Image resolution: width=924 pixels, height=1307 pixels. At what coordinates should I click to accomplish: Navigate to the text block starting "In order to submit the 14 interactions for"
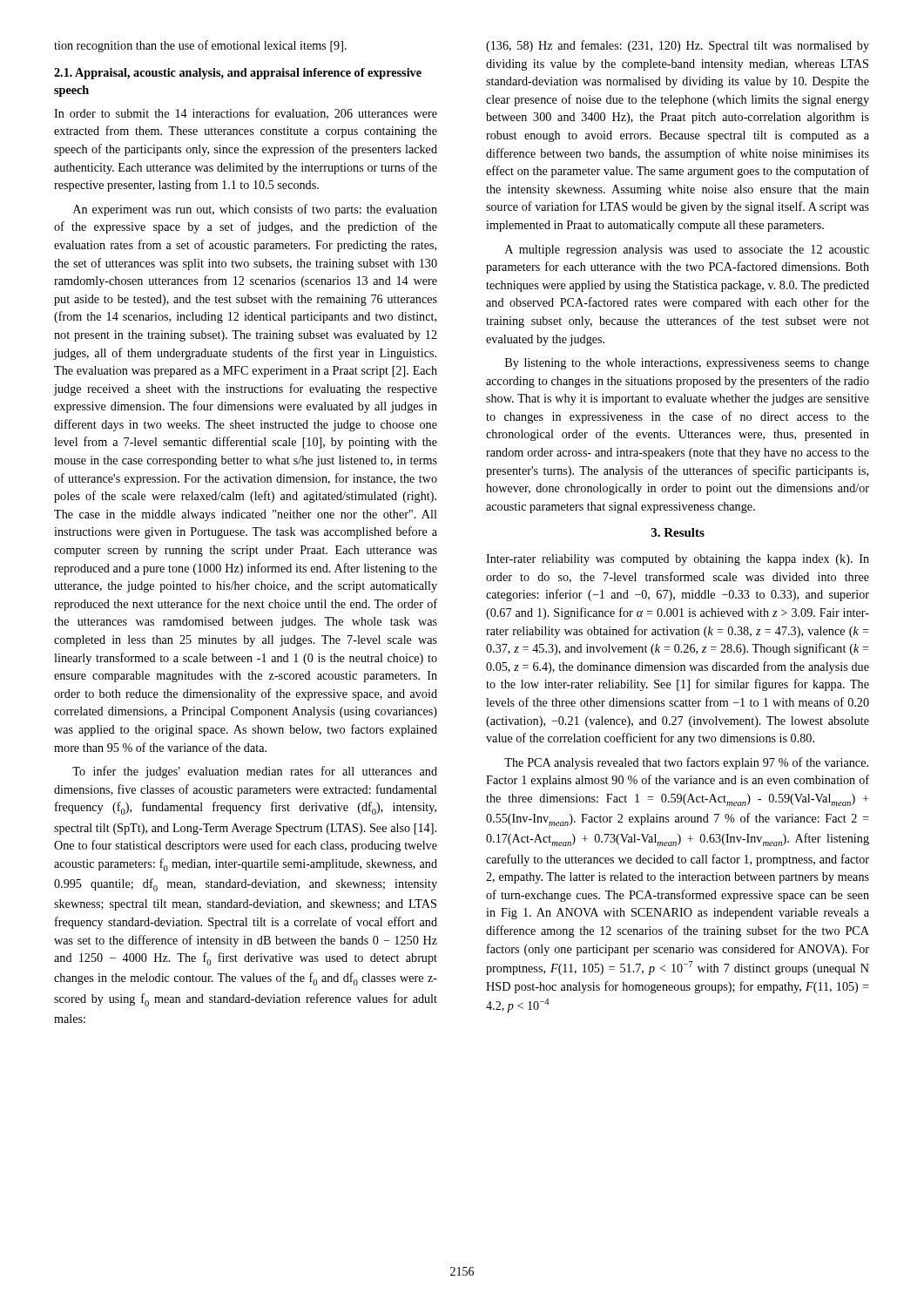point(246,566)
